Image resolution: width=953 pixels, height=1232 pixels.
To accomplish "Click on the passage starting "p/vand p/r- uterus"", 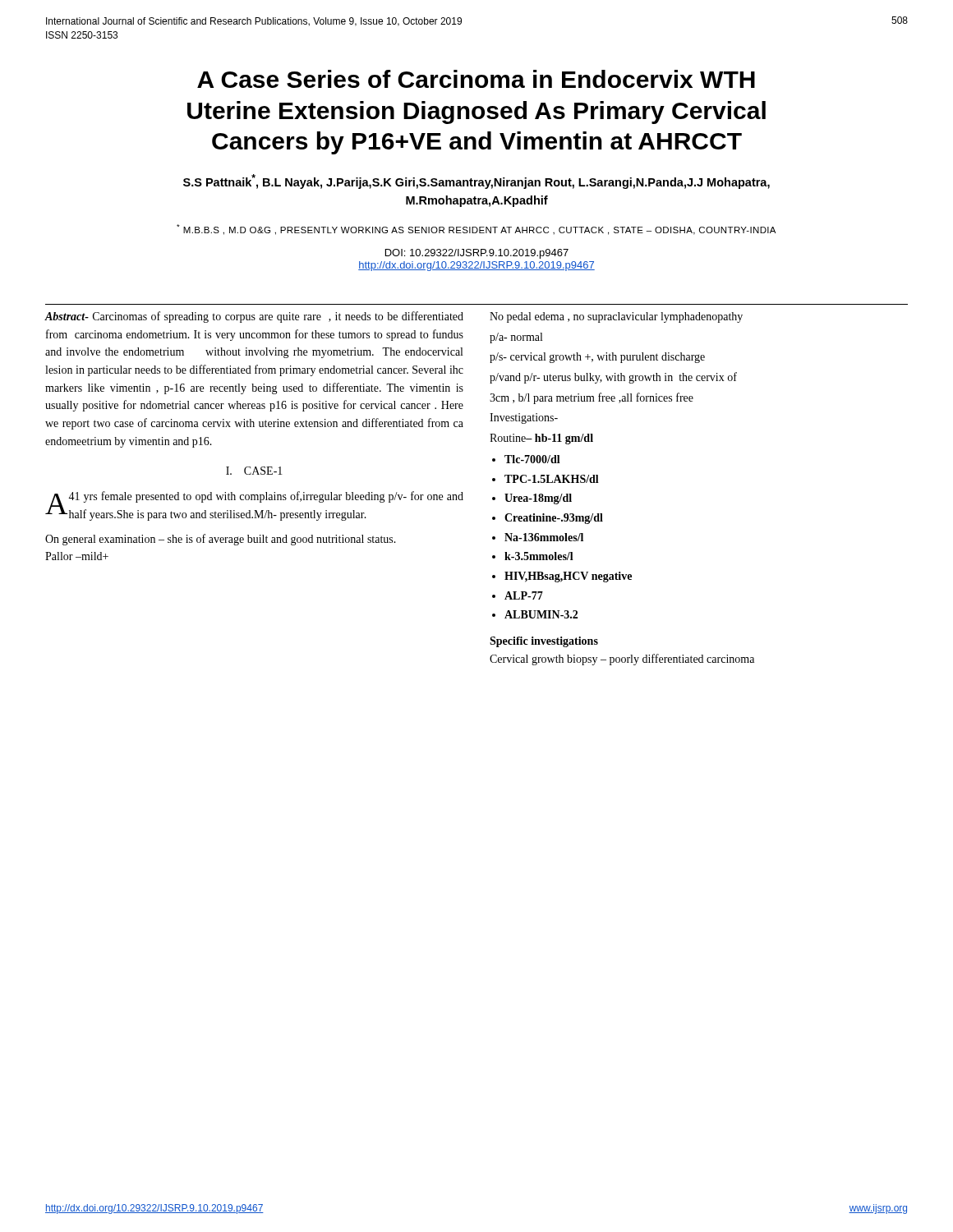I will point(613,377).
